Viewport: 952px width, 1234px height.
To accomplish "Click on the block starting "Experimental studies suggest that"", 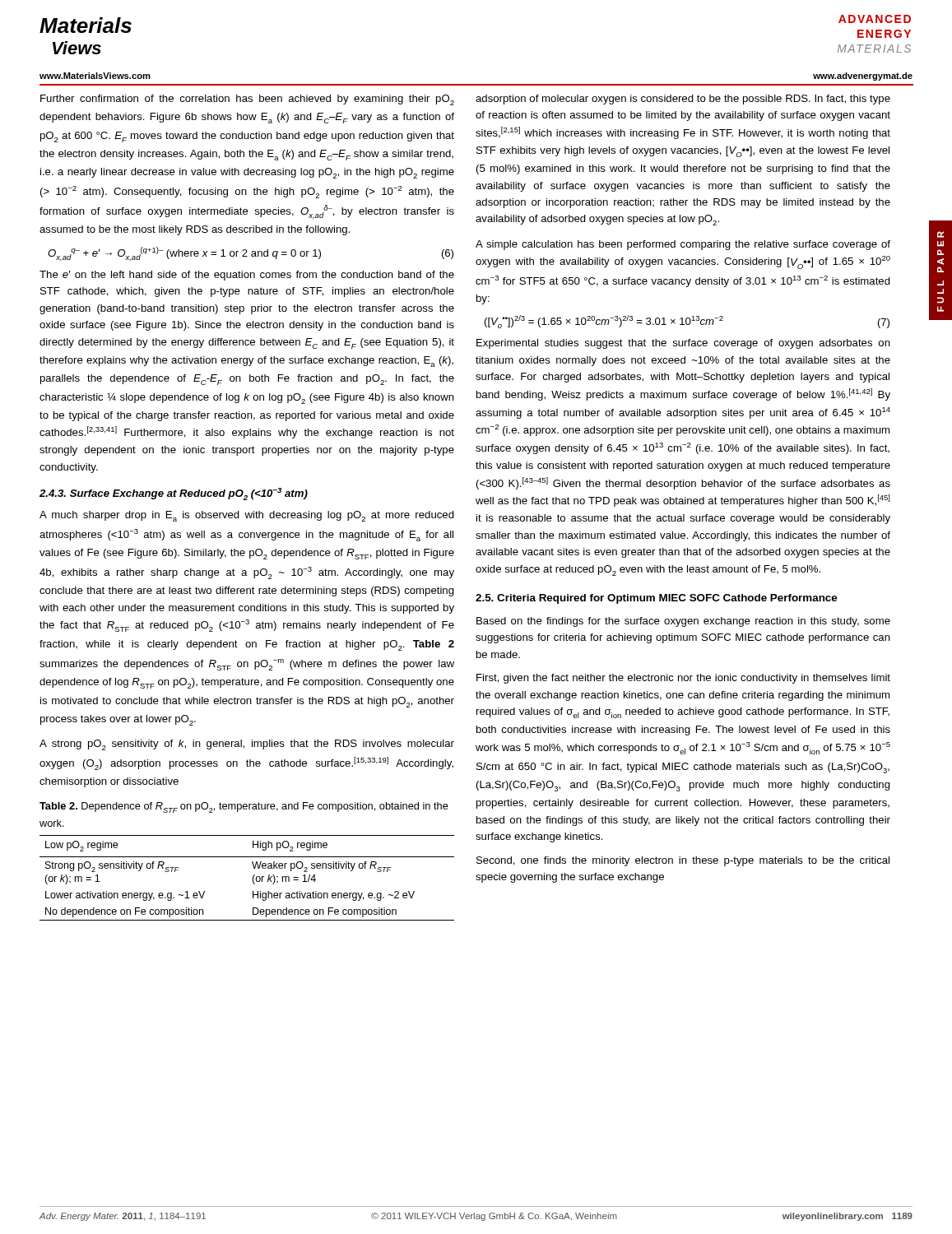I will [x=683, y=457].
